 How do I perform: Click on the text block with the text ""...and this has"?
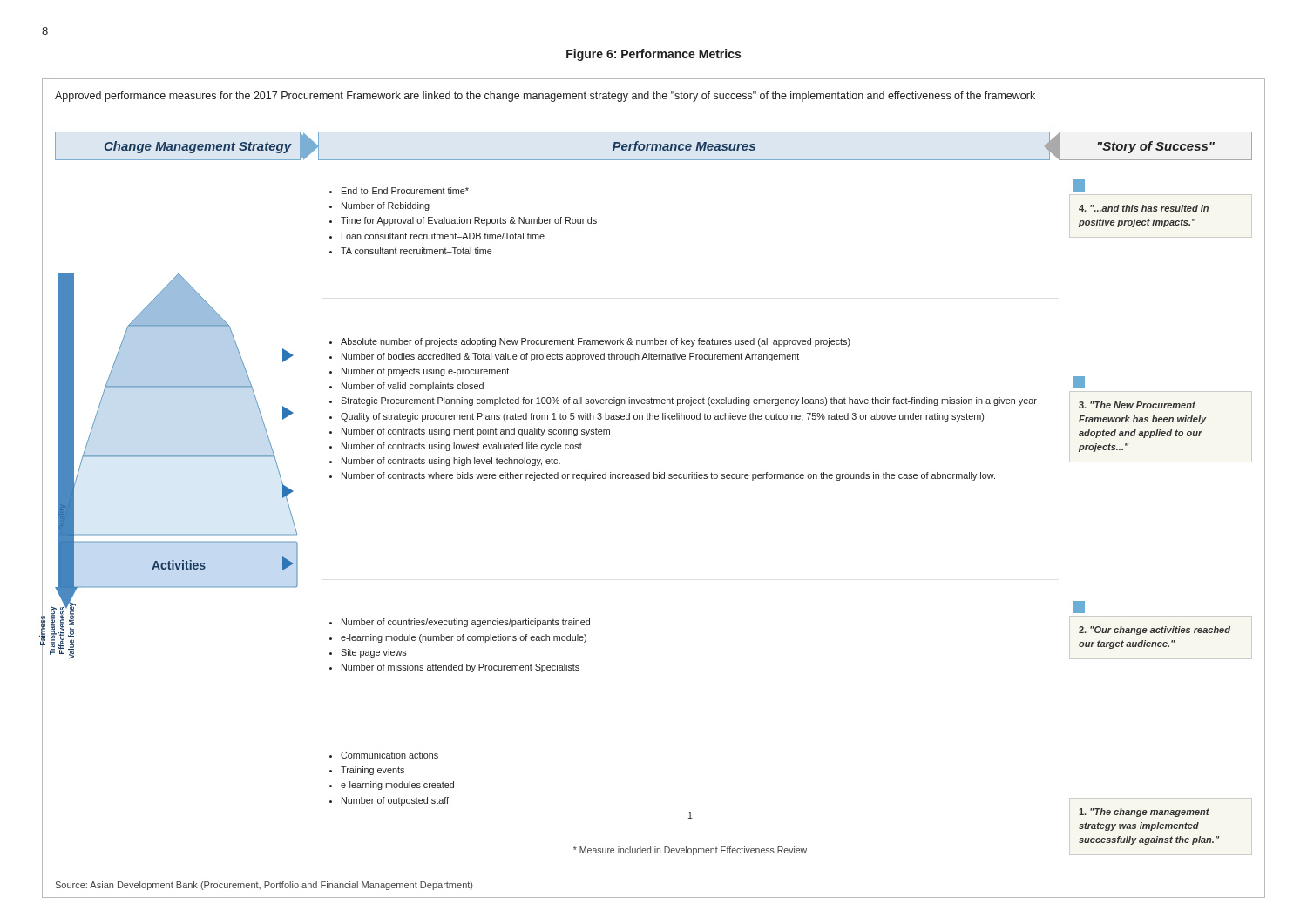pyautogui.click(x=1144, y=215)
